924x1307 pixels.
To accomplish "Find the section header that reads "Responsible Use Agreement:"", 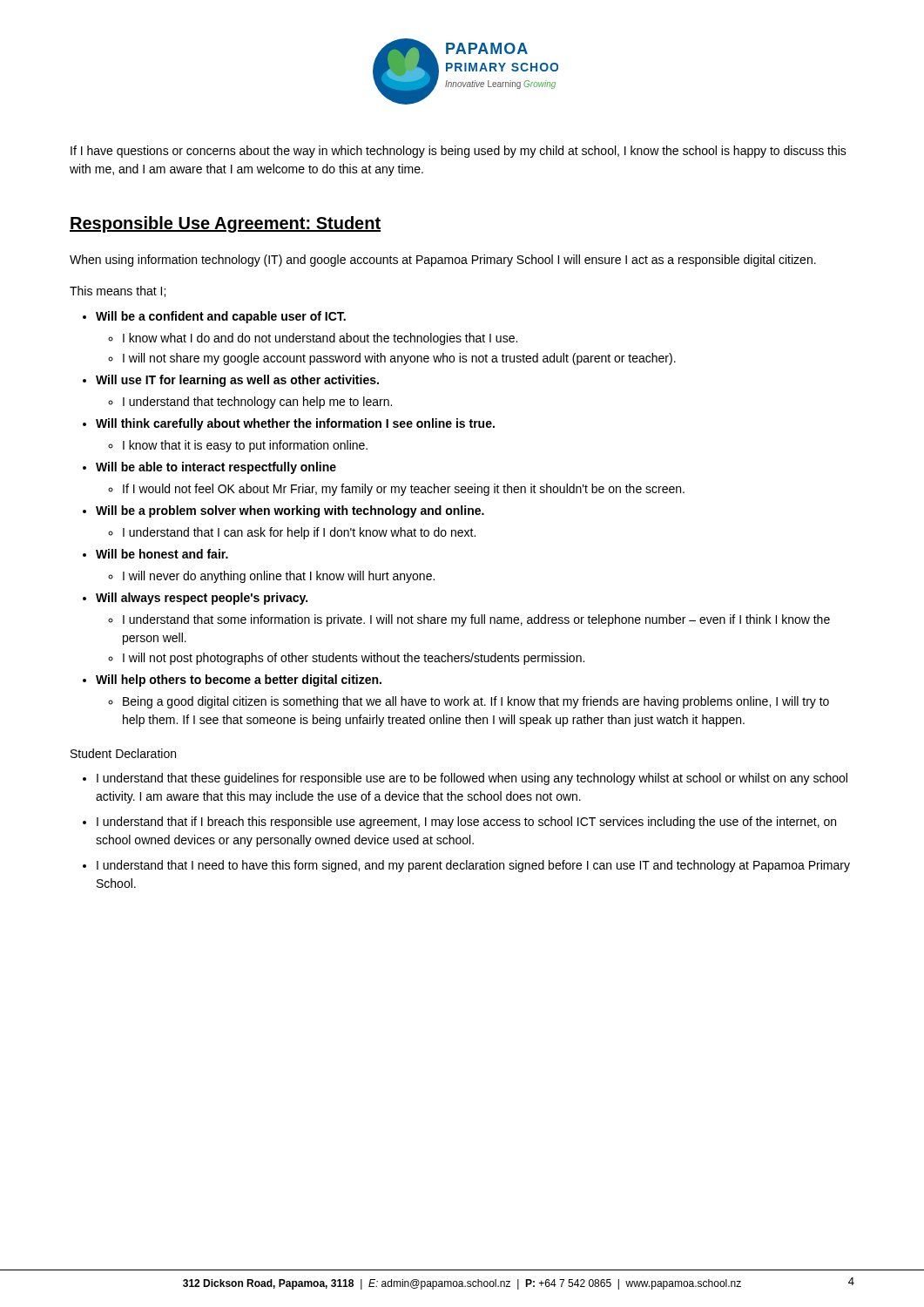I will pyautogui.click(x=225, y=223).
